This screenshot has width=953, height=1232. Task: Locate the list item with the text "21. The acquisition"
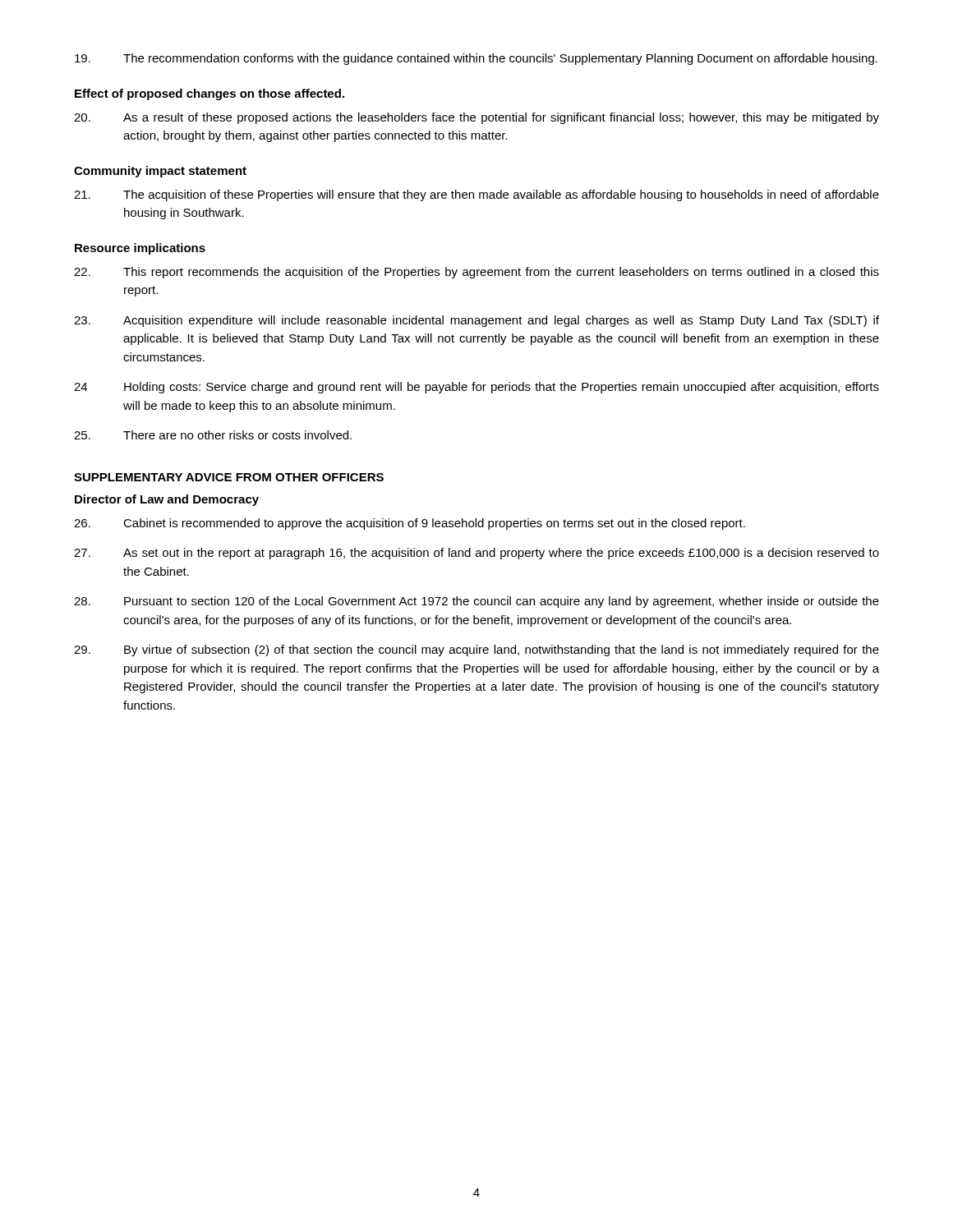(476, 204)
